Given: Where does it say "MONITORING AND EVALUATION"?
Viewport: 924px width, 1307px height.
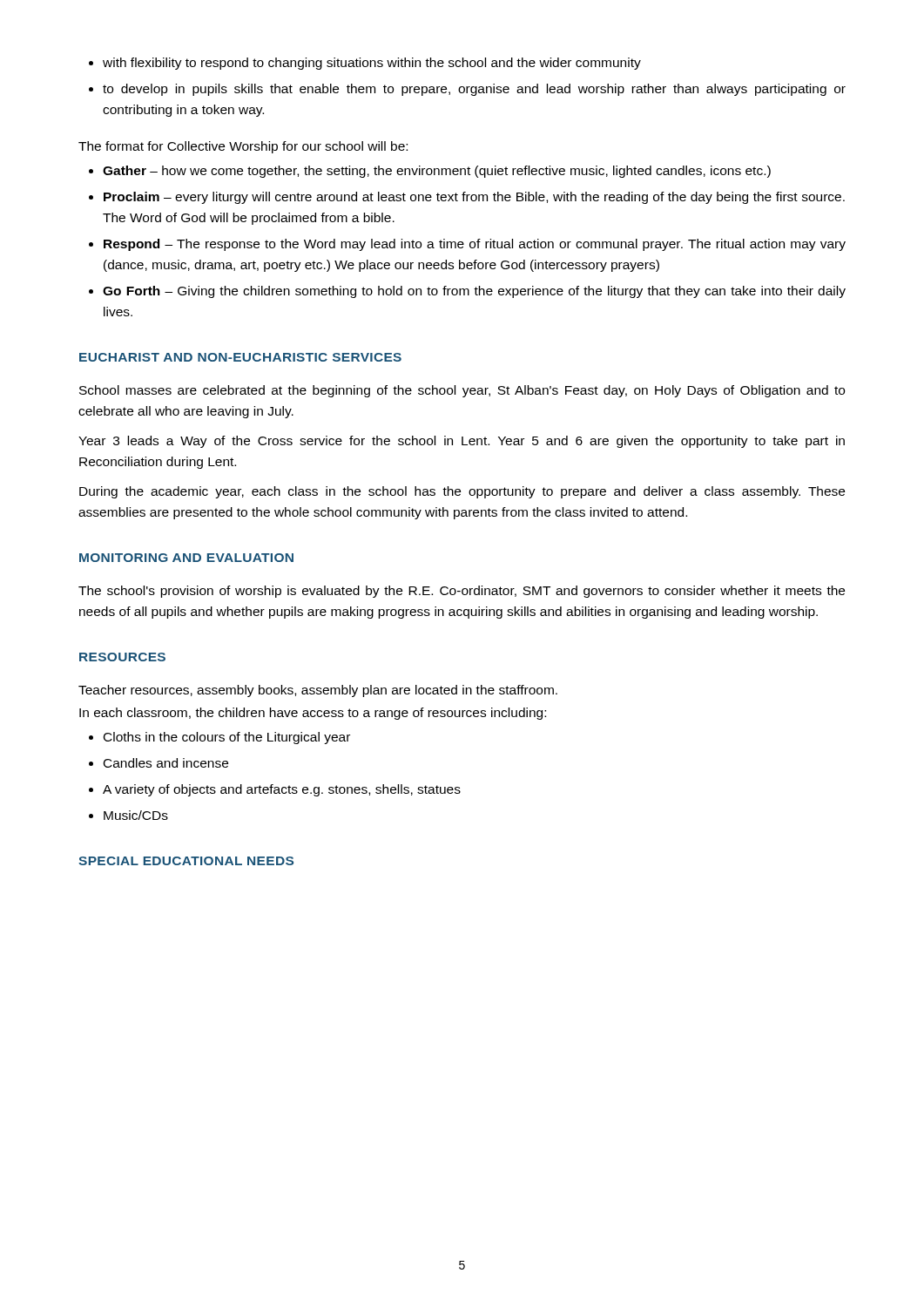Looking at the screenshot, I should pyautogui.click(x=186, y=558).
